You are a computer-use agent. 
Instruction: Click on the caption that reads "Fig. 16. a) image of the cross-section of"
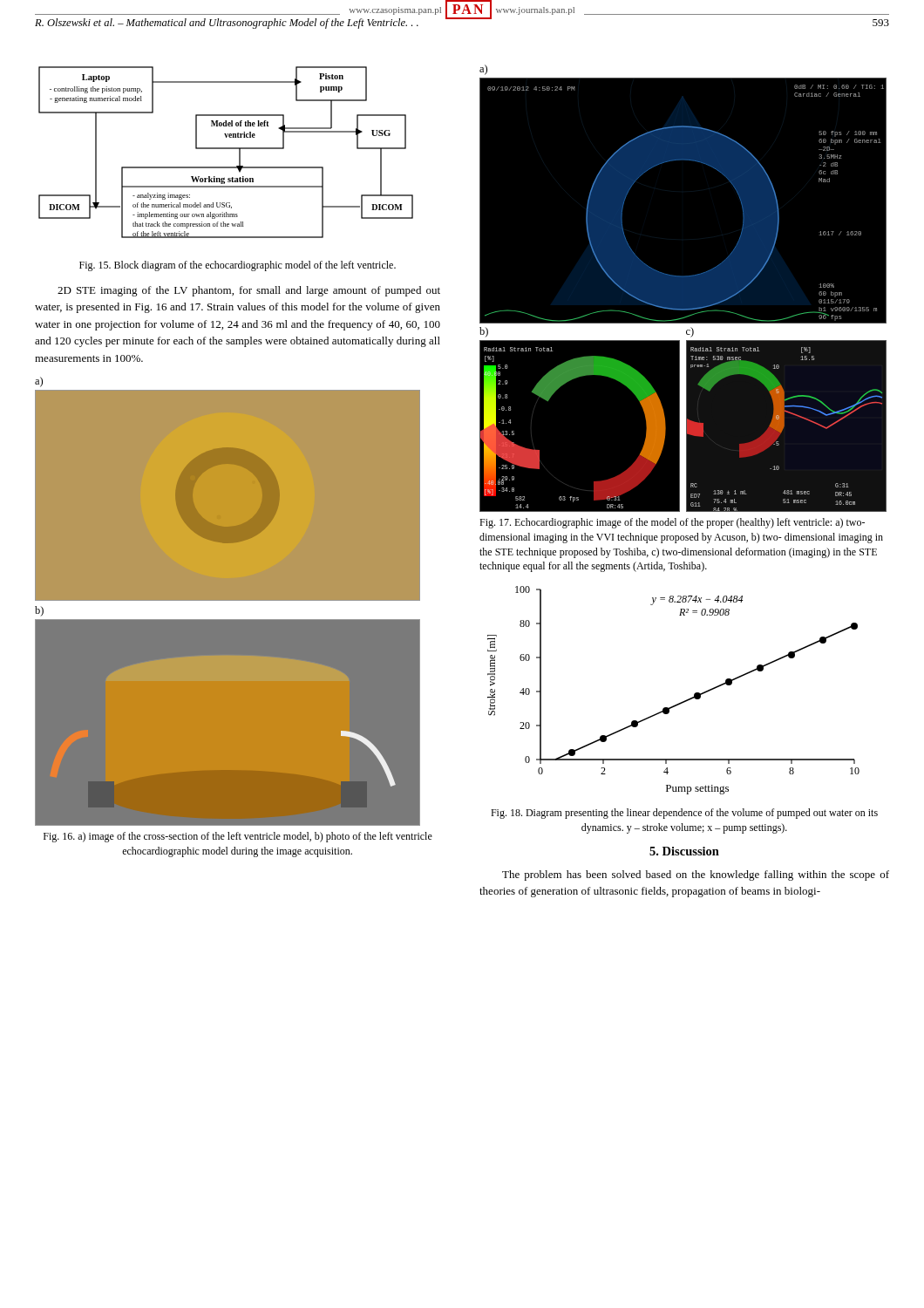point(238,844)
